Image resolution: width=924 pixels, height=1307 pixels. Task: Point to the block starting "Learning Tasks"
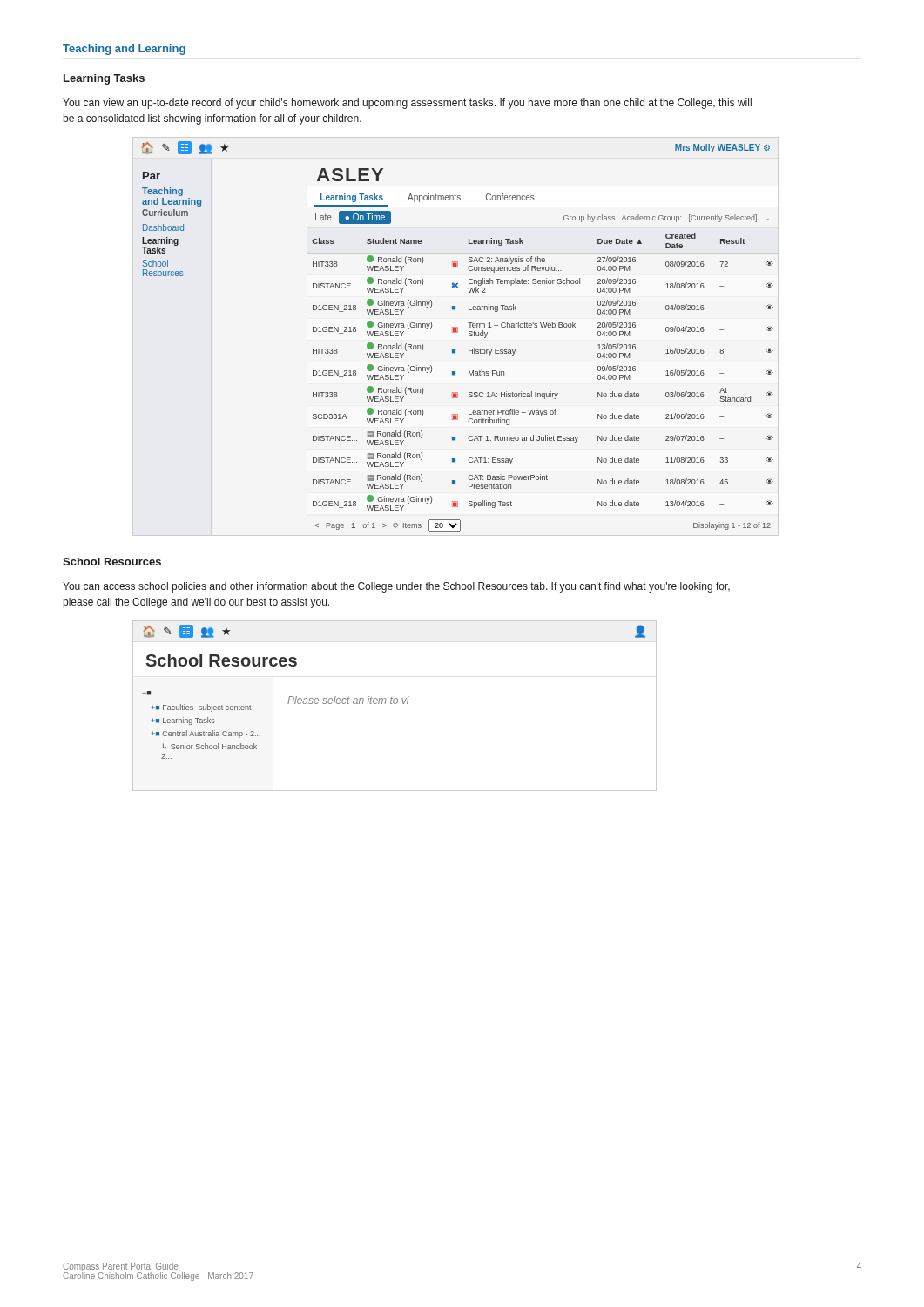[104, 79]
